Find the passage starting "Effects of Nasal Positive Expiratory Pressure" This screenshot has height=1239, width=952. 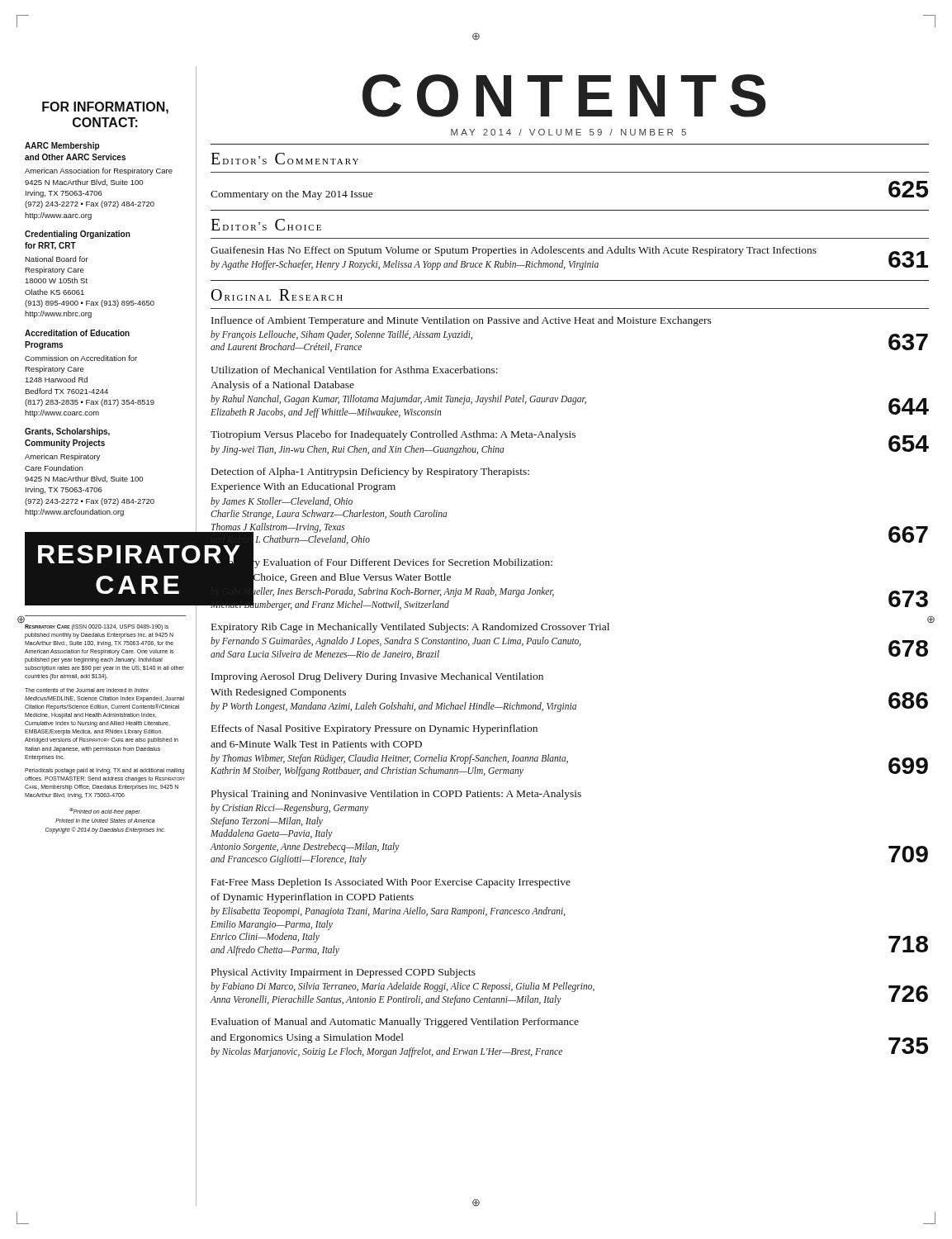(570, 750)
